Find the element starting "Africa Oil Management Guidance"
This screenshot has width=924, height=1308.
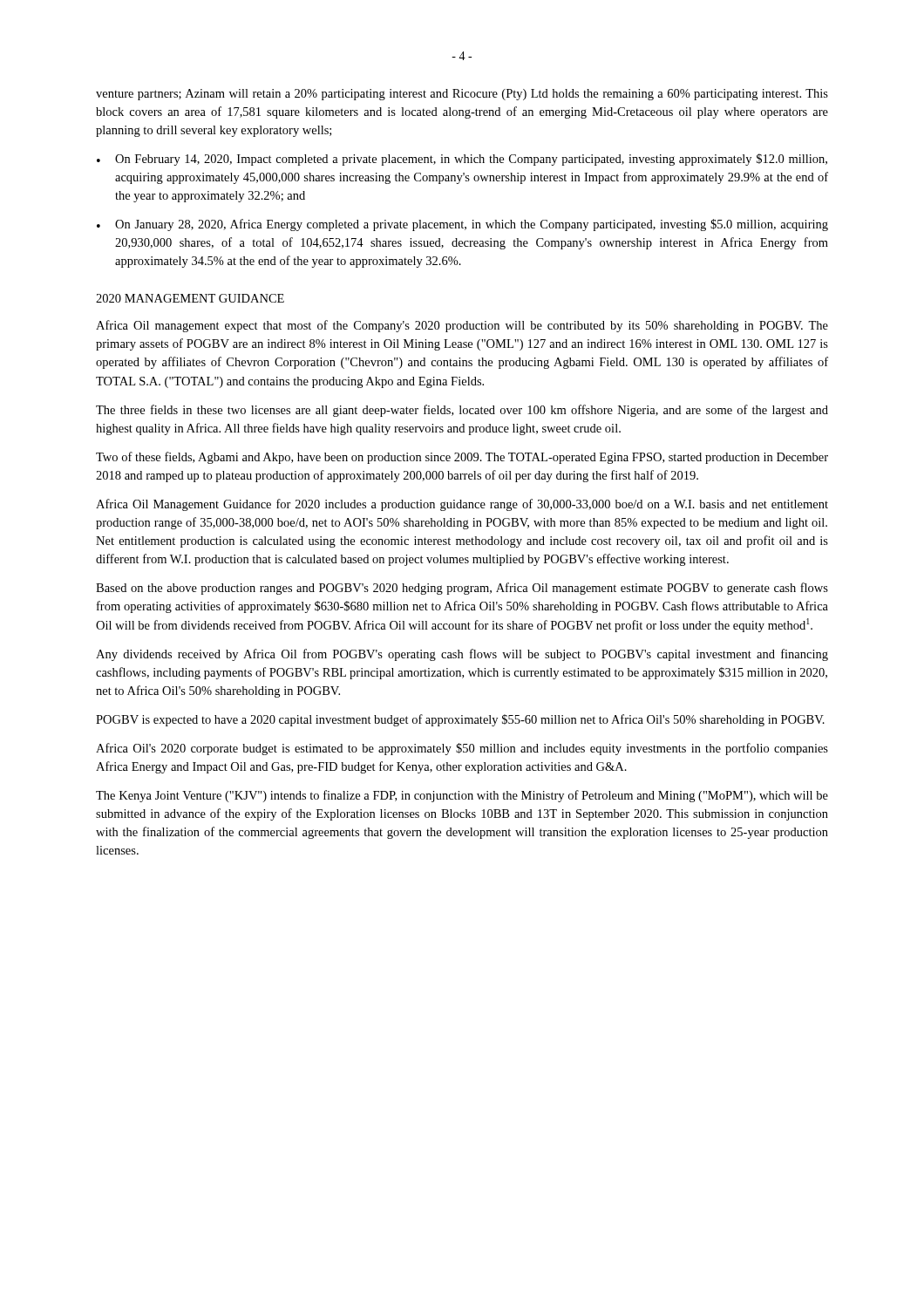(x=462, y=531)
